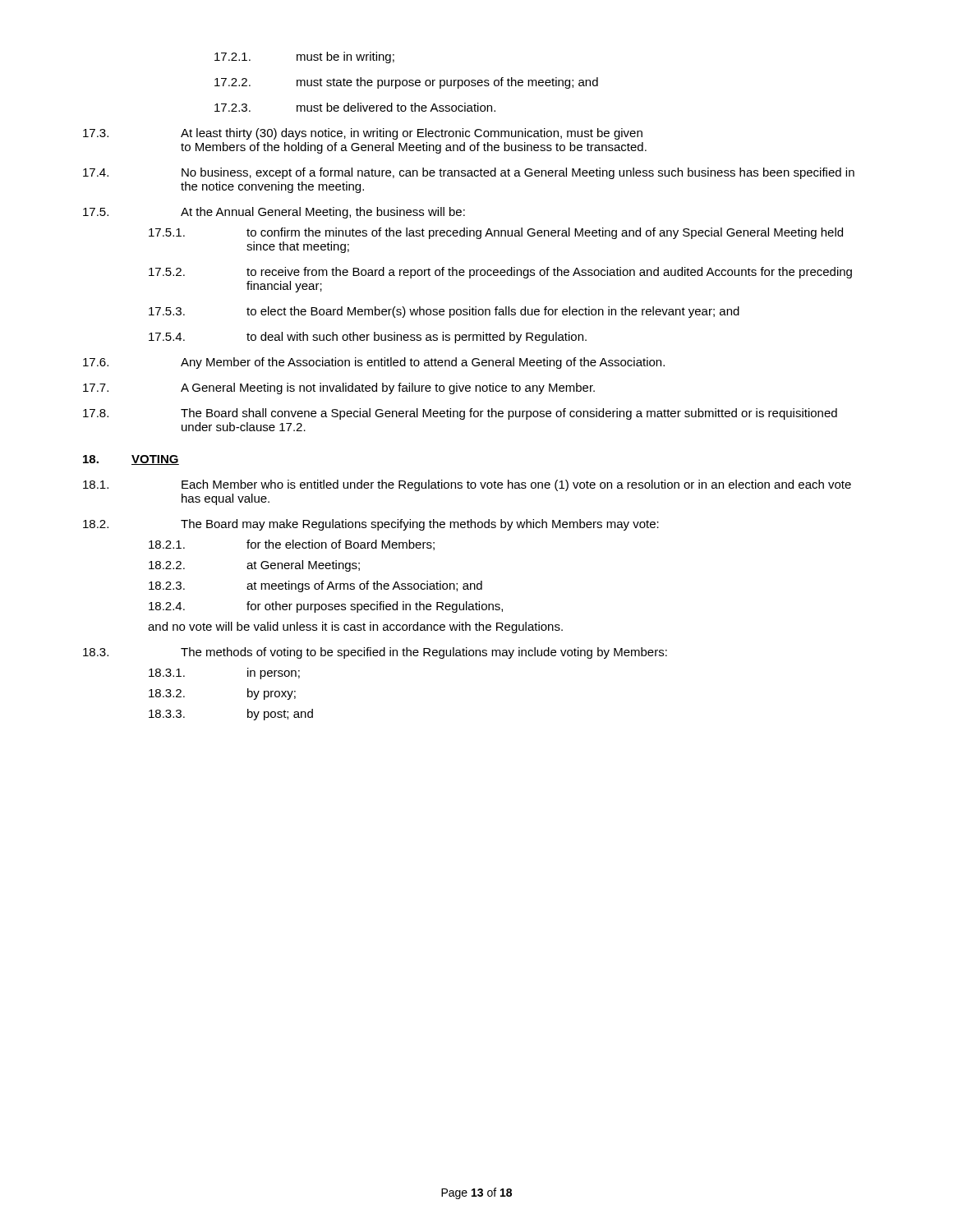Select the list item containing "18.2.4. for other"
Viewport: 953px width, 1232px height.
coord(509,606)
